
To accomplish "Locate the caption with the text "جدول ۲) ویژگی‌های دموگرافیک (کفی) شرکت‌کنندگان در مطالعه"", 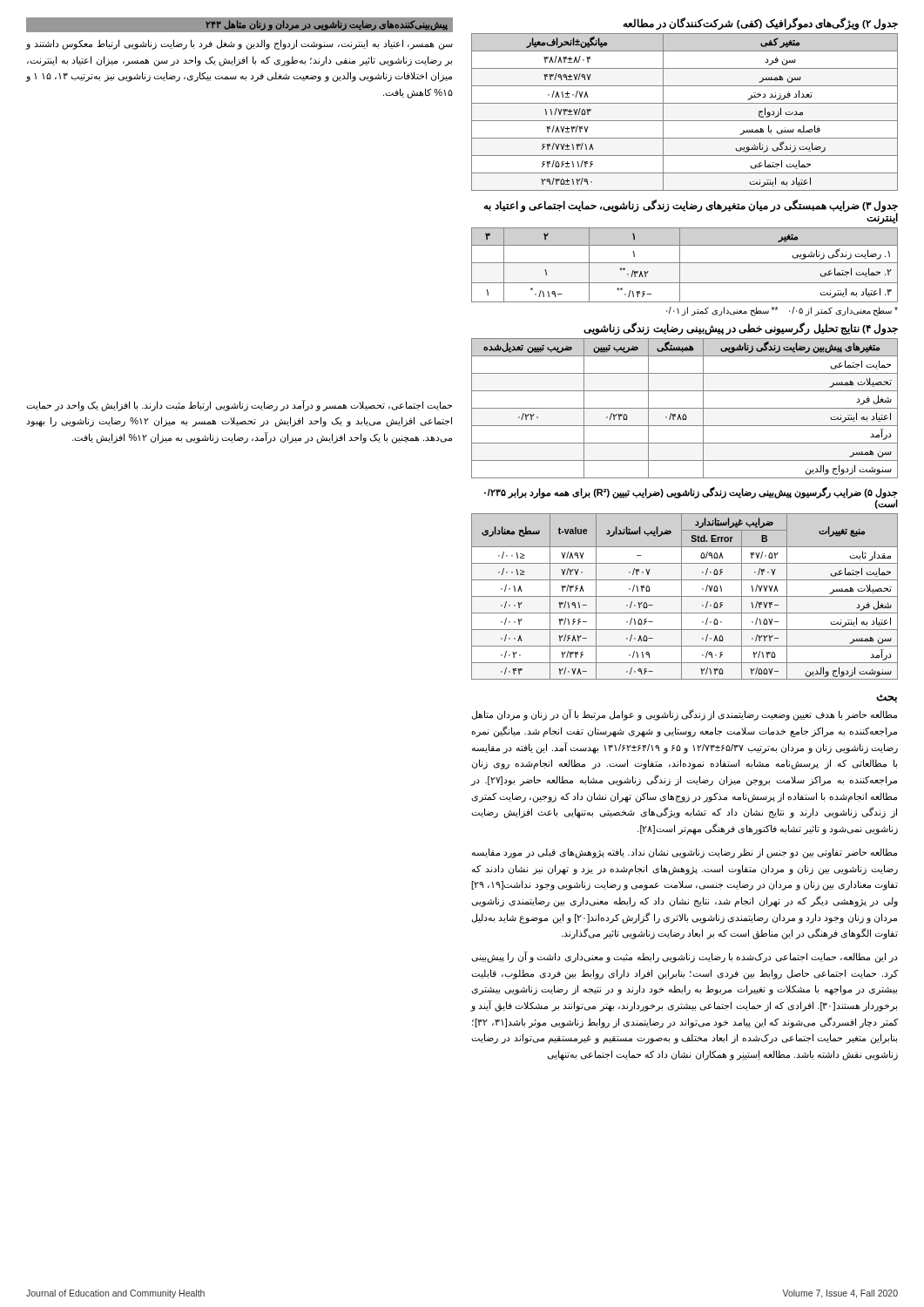I will pyautogui.click(x=760, y=24).
